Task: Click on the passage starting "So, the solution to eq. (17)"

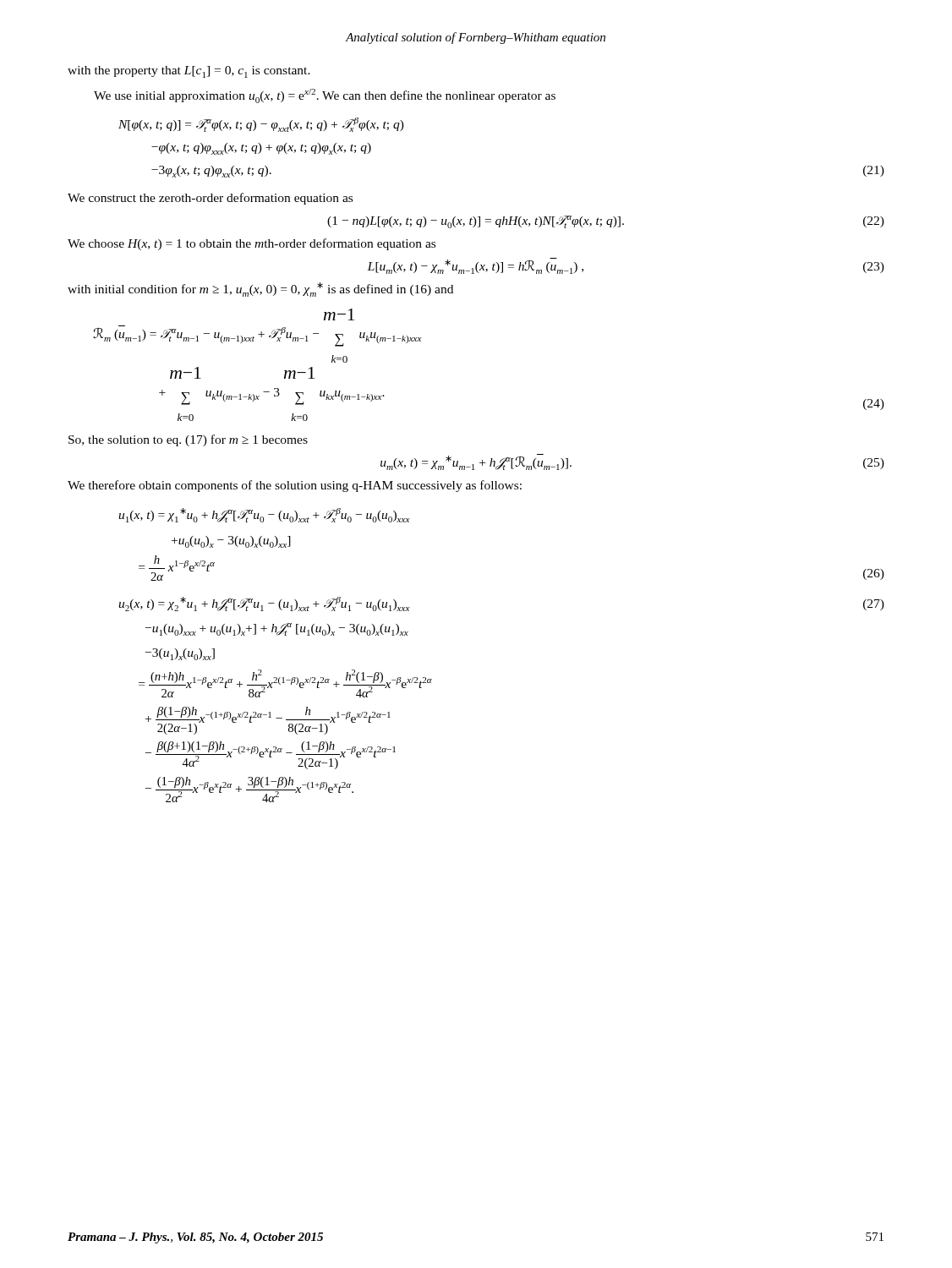Action: click(188, 439)
